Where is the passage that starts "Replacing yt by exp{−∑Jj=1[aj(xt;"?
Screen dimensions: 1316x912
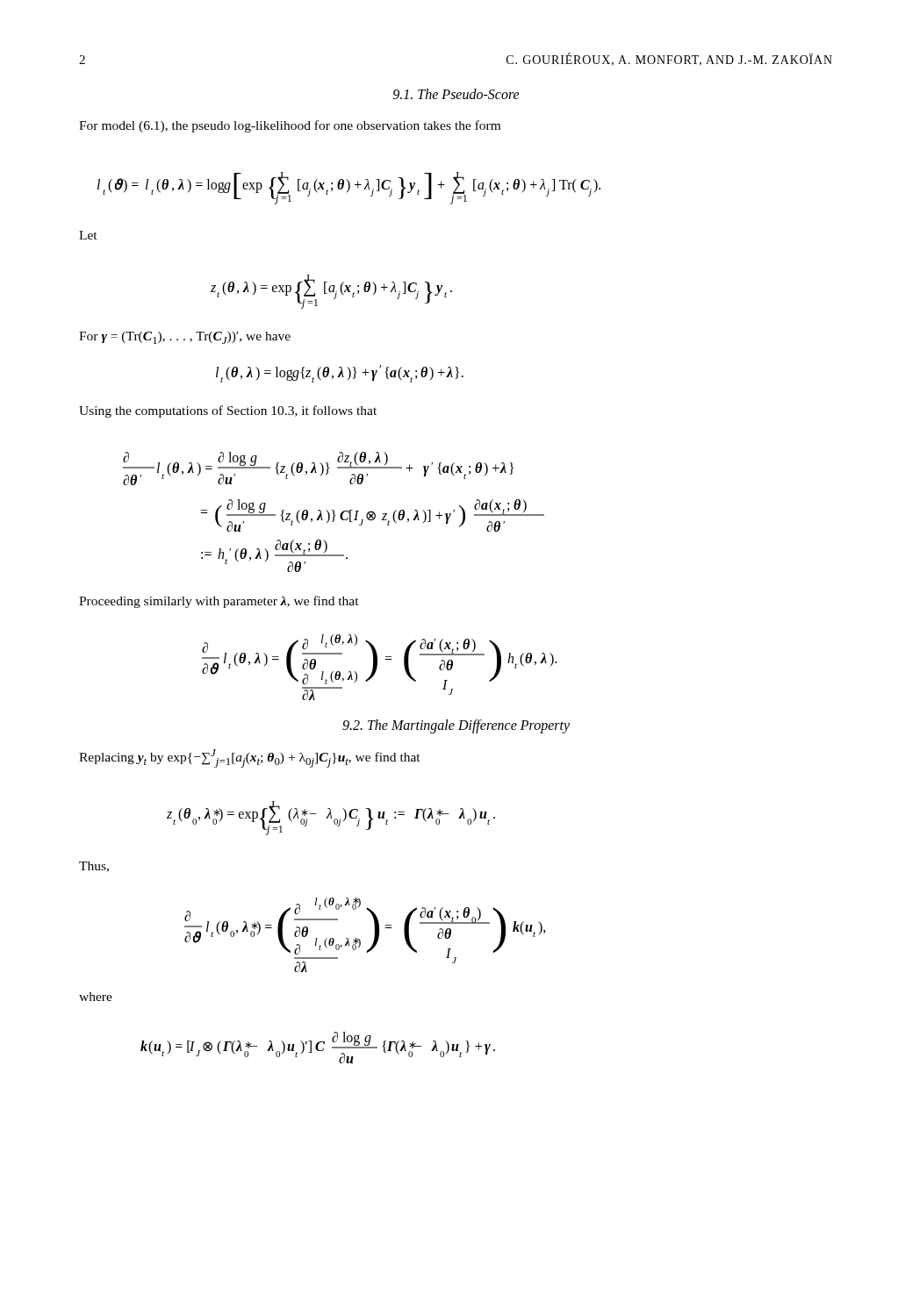(x=250, y=757)
